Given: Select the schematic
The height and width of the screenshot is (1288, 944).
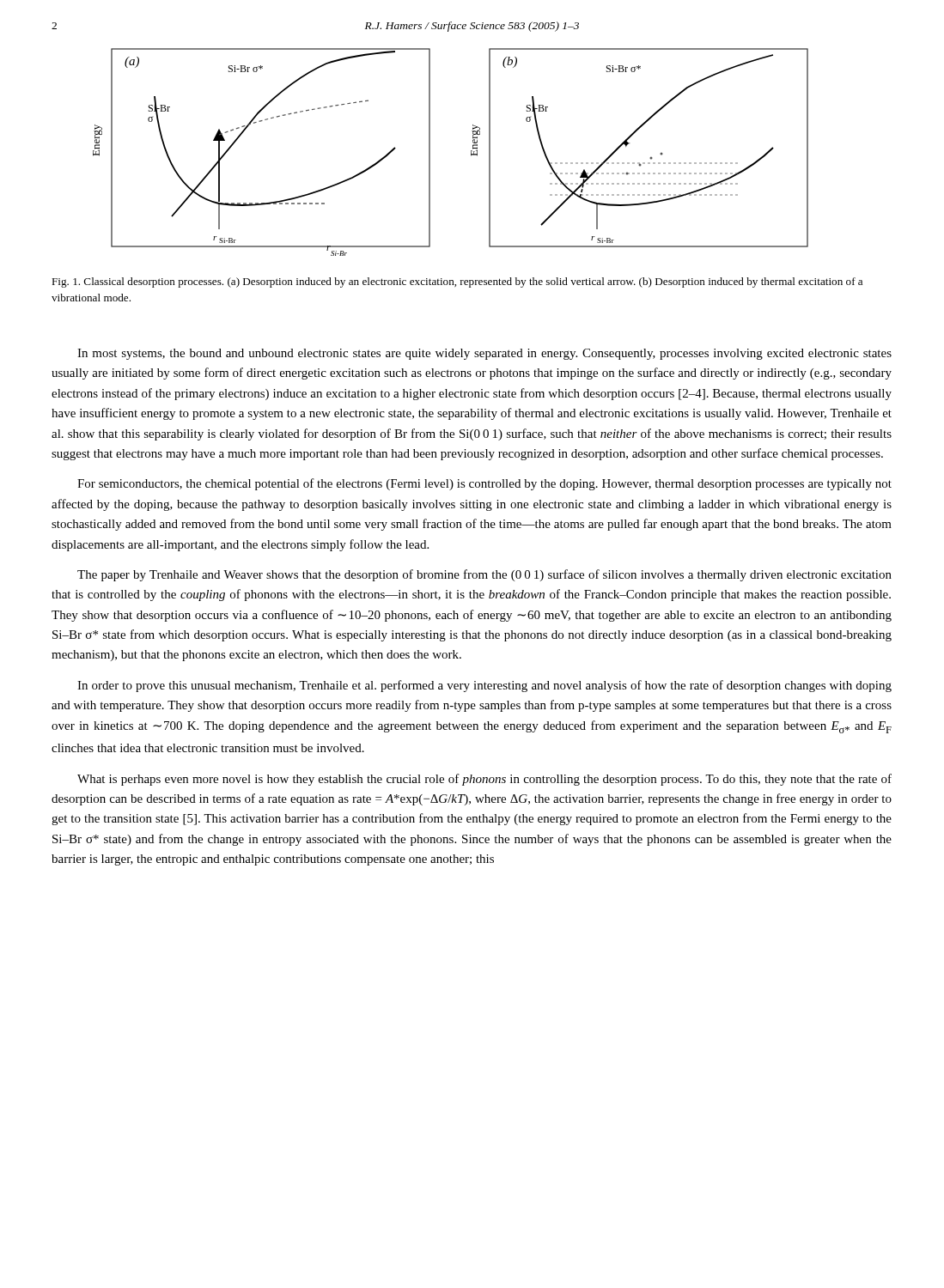Looking at the screenshot, I should [x=464, y=154].
